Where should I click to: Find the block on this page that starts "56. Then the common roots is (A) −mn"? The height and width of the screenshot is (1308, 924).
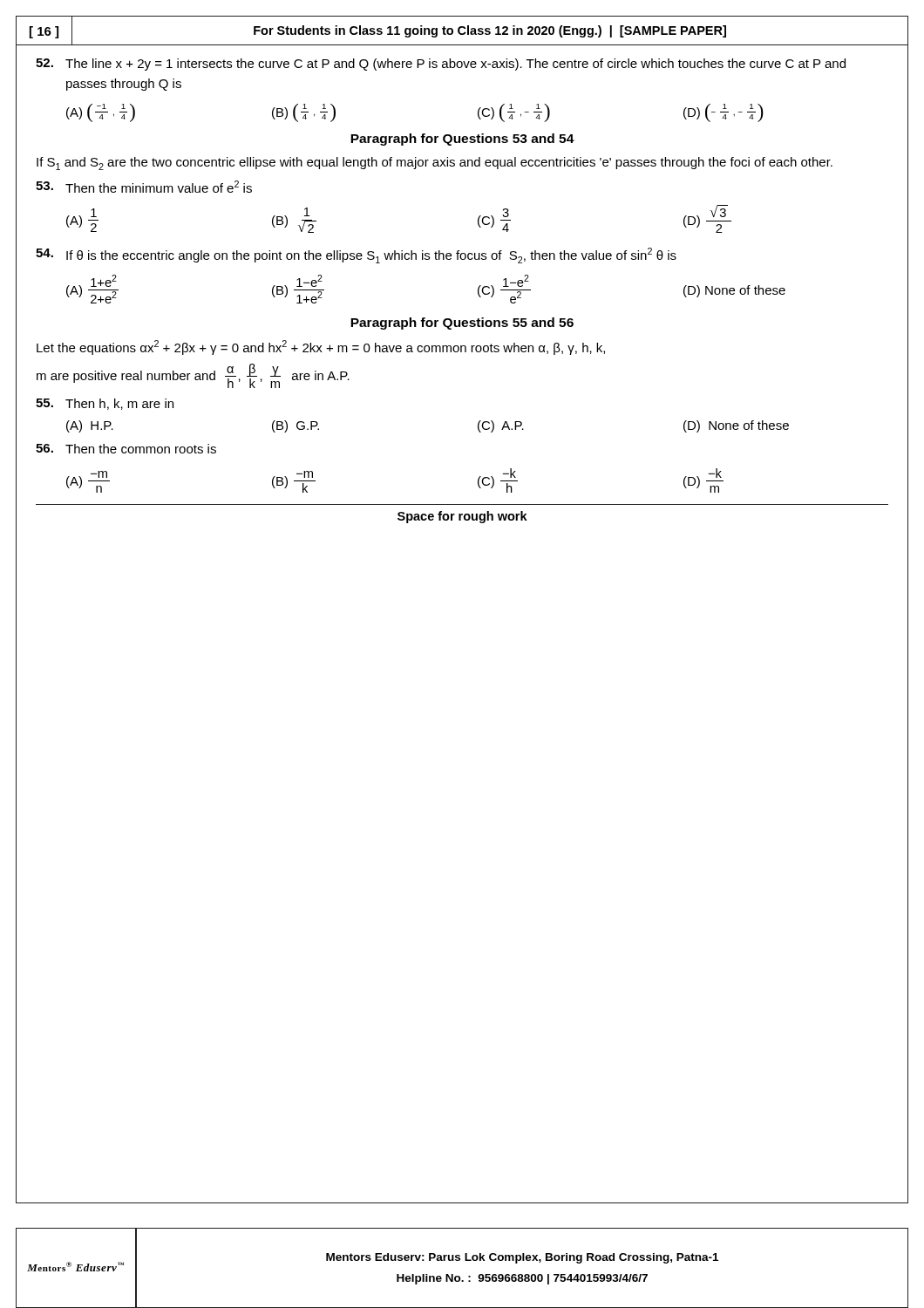[126, 449]
